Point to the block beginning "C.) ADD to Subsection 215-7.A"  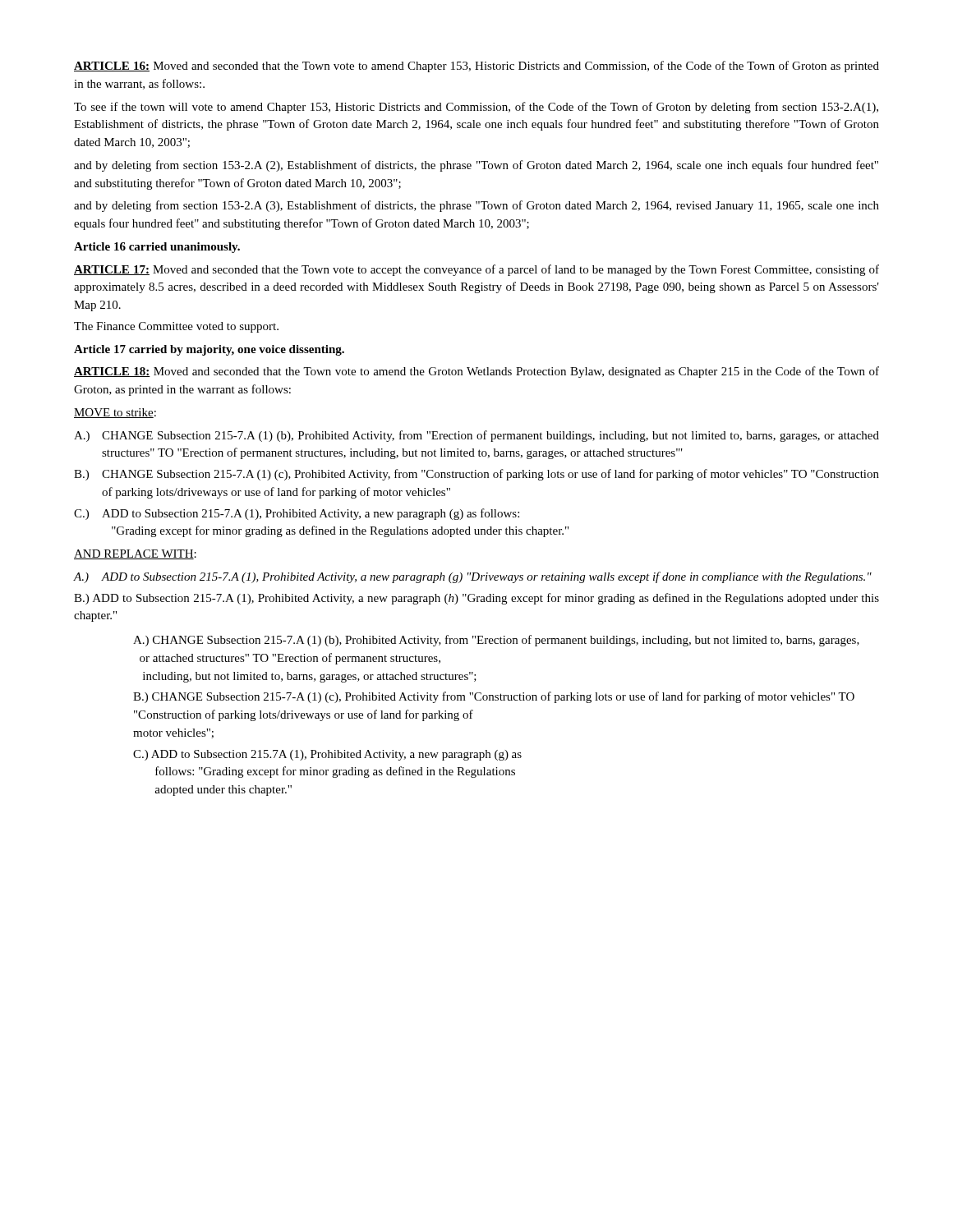(x=476, y=523)
